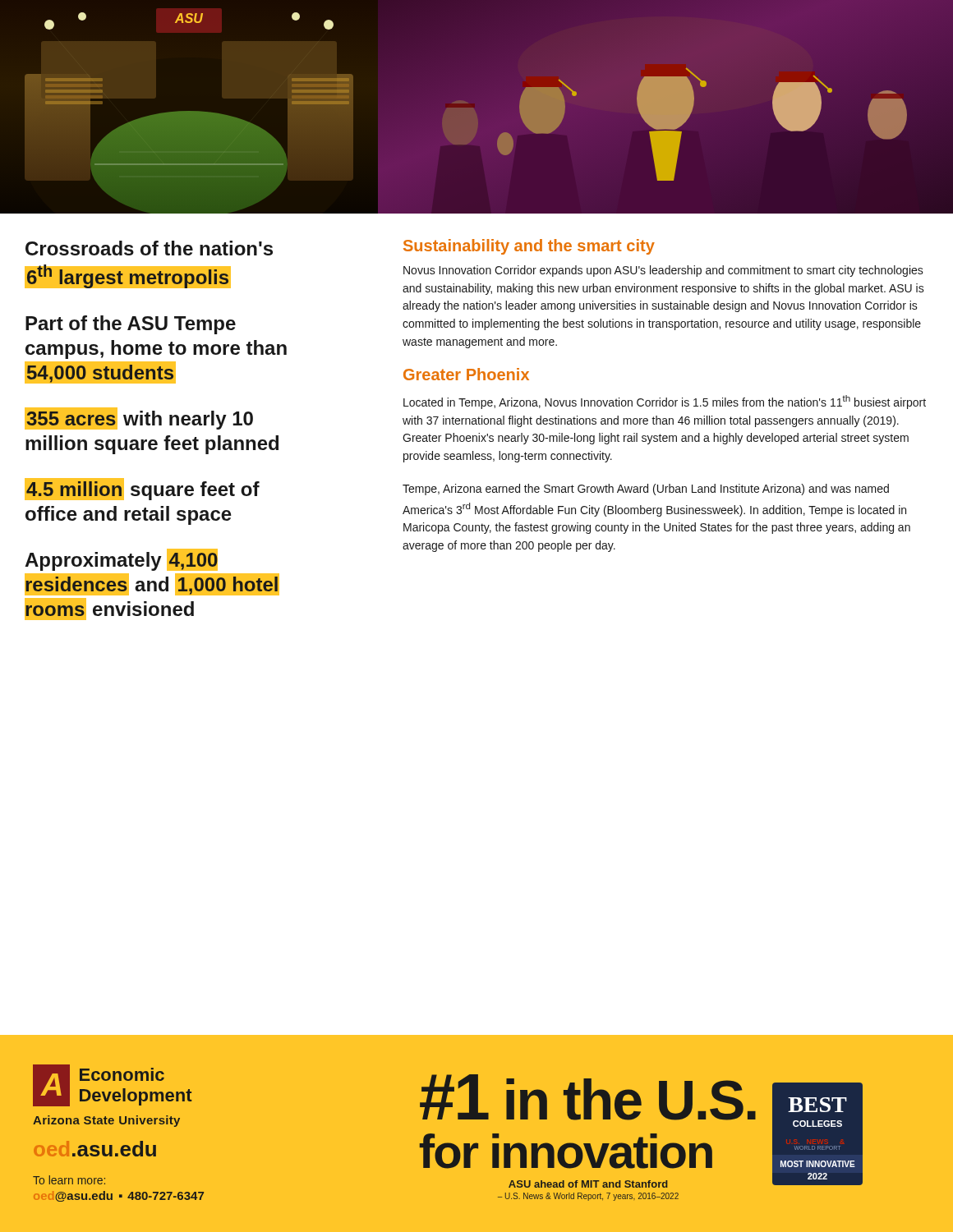Viewport: 953px width, 1232px height.
Task: Find the block on this page that starts "355 acres with"
Action: pyautogui.click(x=189, y=431)
